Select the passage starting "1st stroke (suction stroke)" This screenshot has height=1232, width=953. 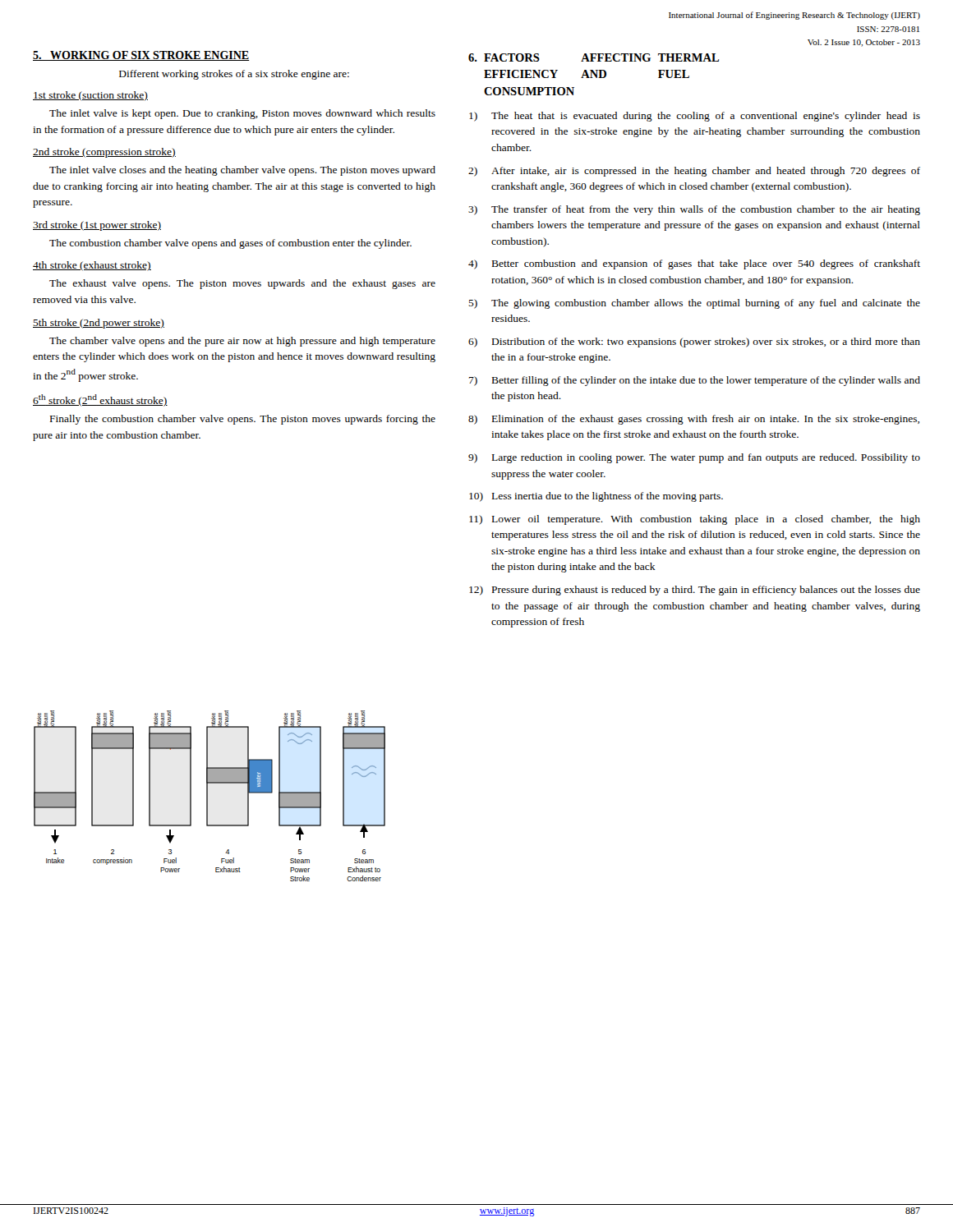pyautogui.click(x=90, y=95)
